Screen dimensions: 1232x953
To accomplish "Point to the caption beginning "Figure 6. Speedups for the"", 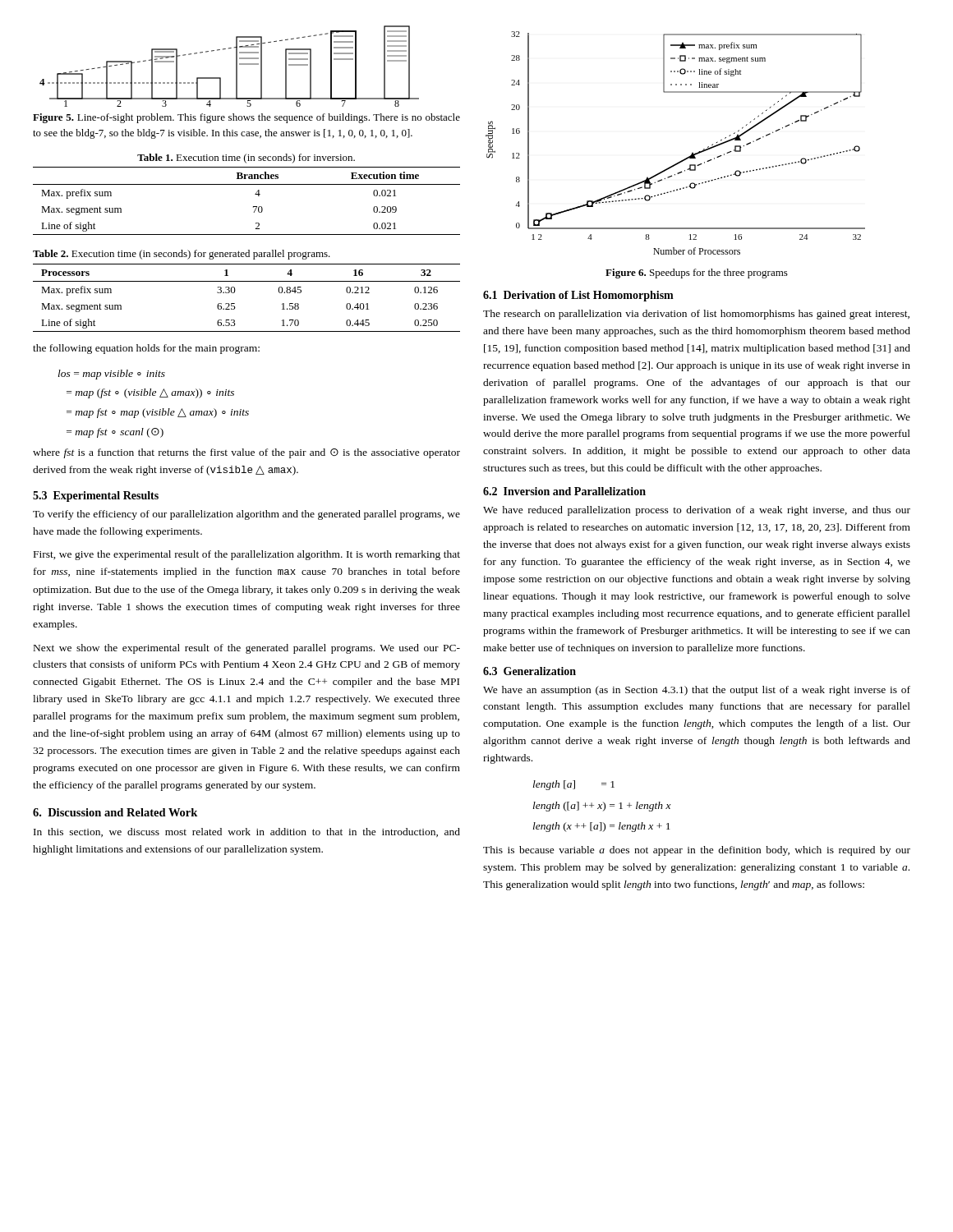I will click(x=697, y=272).
